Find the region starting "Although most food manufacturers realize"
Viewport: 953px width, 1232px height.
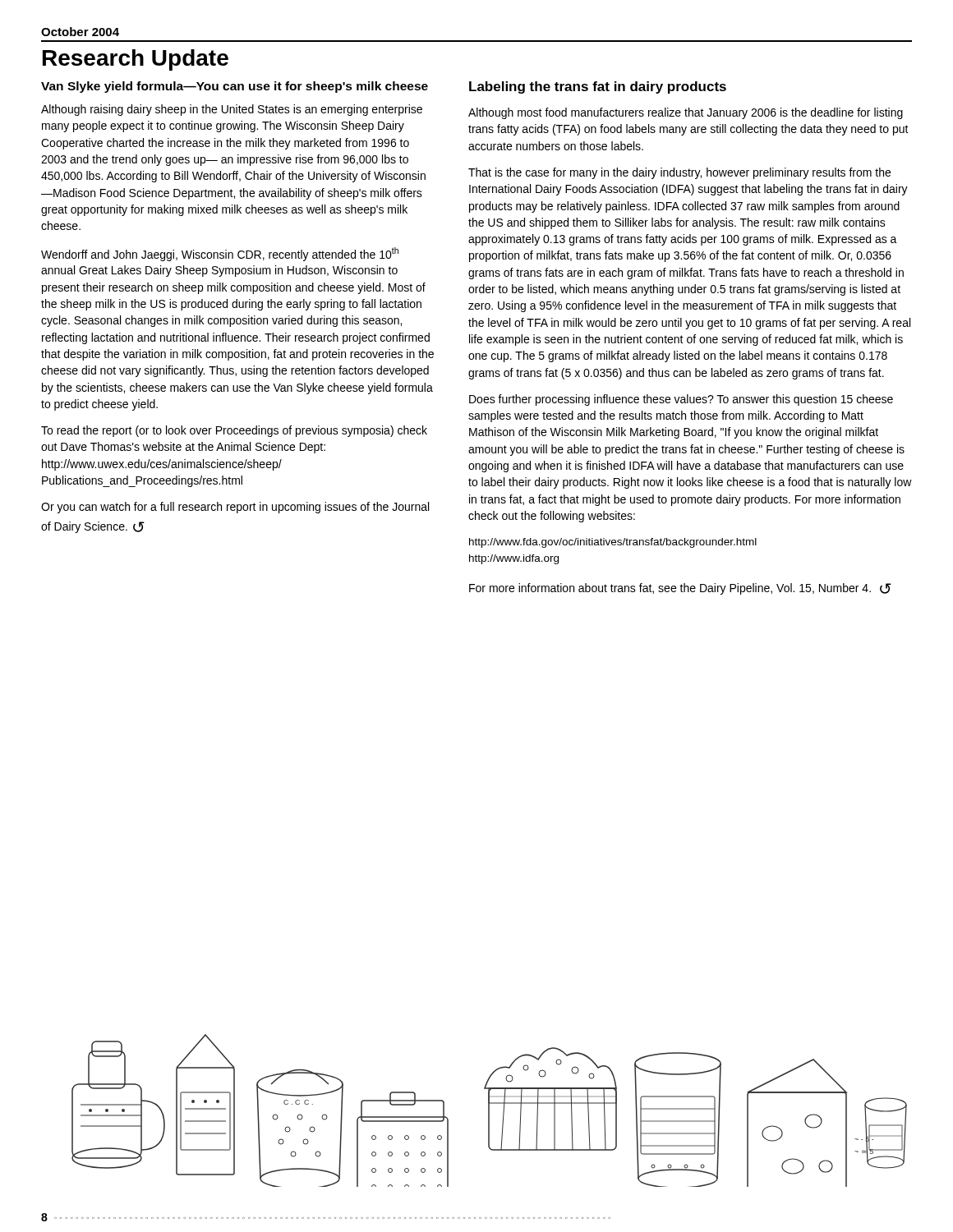click(x=688, y=129)
